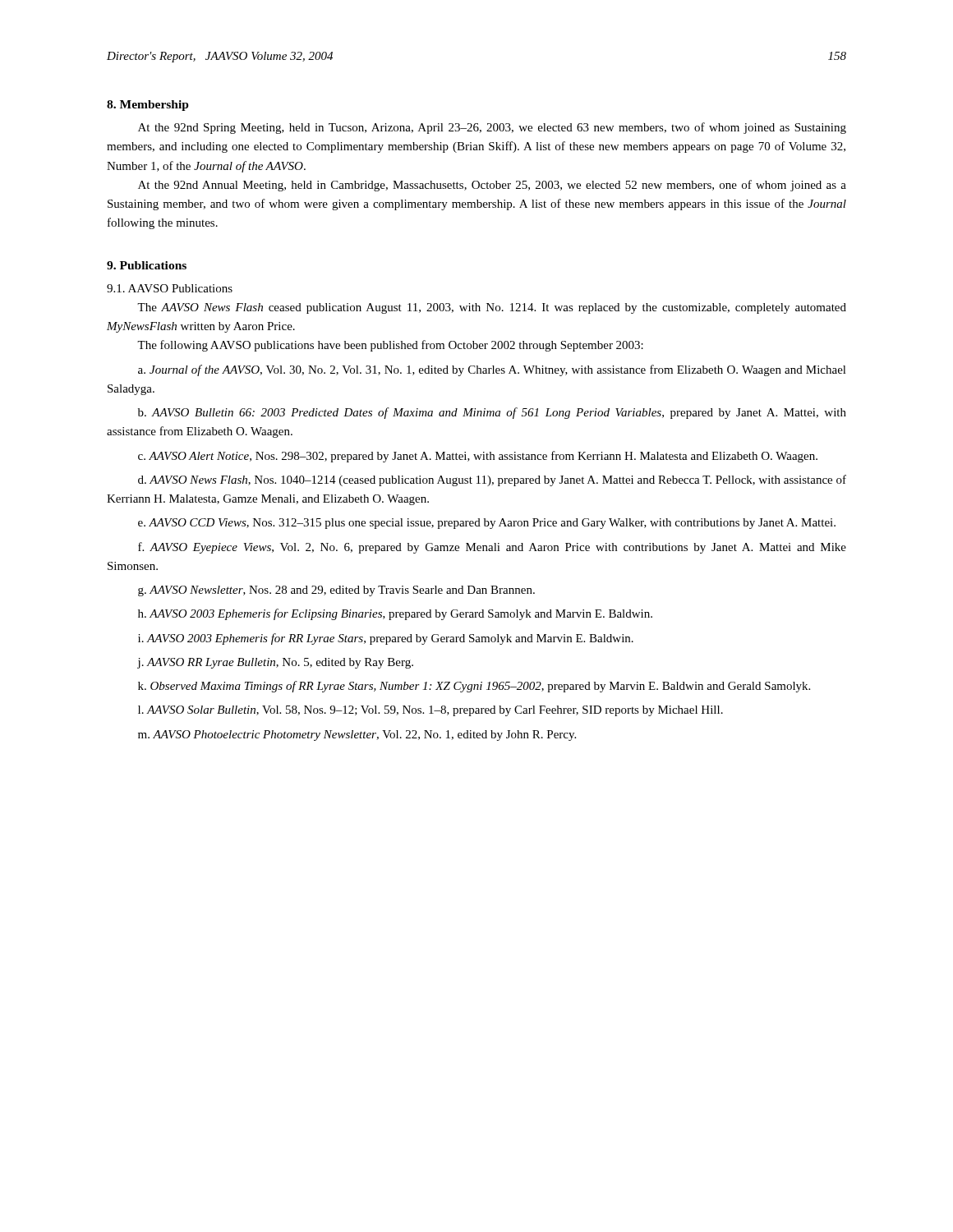This screenshot has width=953, height=1232.
Task: Find the passage starting "g. AAVSO Newsletter, Nos. 28 and"
Action: 337,590
